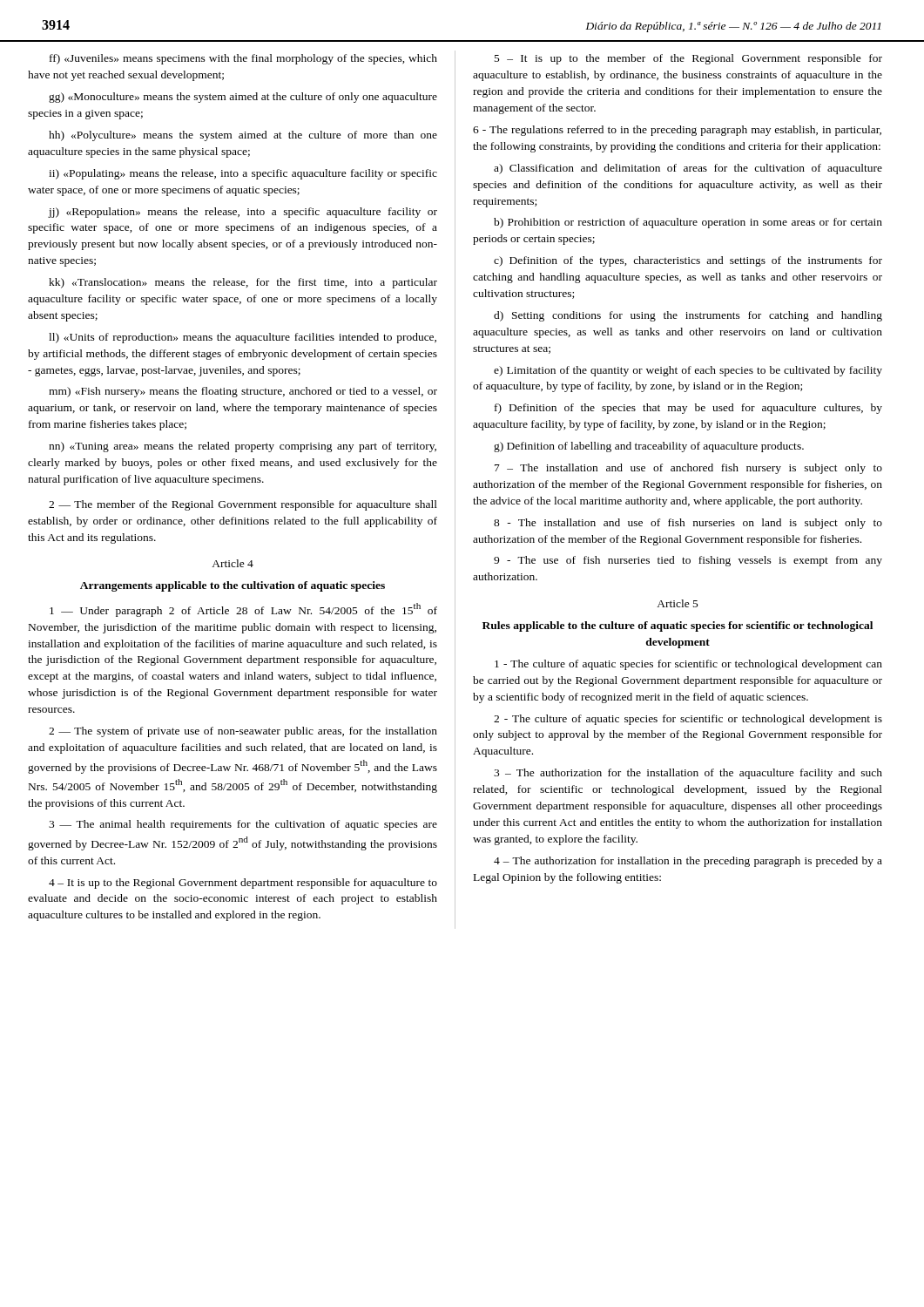Locate the region starting "ff) «Juveniles» means specimens"
This screenshot has width=924, height=1307.
coord(233,67)
